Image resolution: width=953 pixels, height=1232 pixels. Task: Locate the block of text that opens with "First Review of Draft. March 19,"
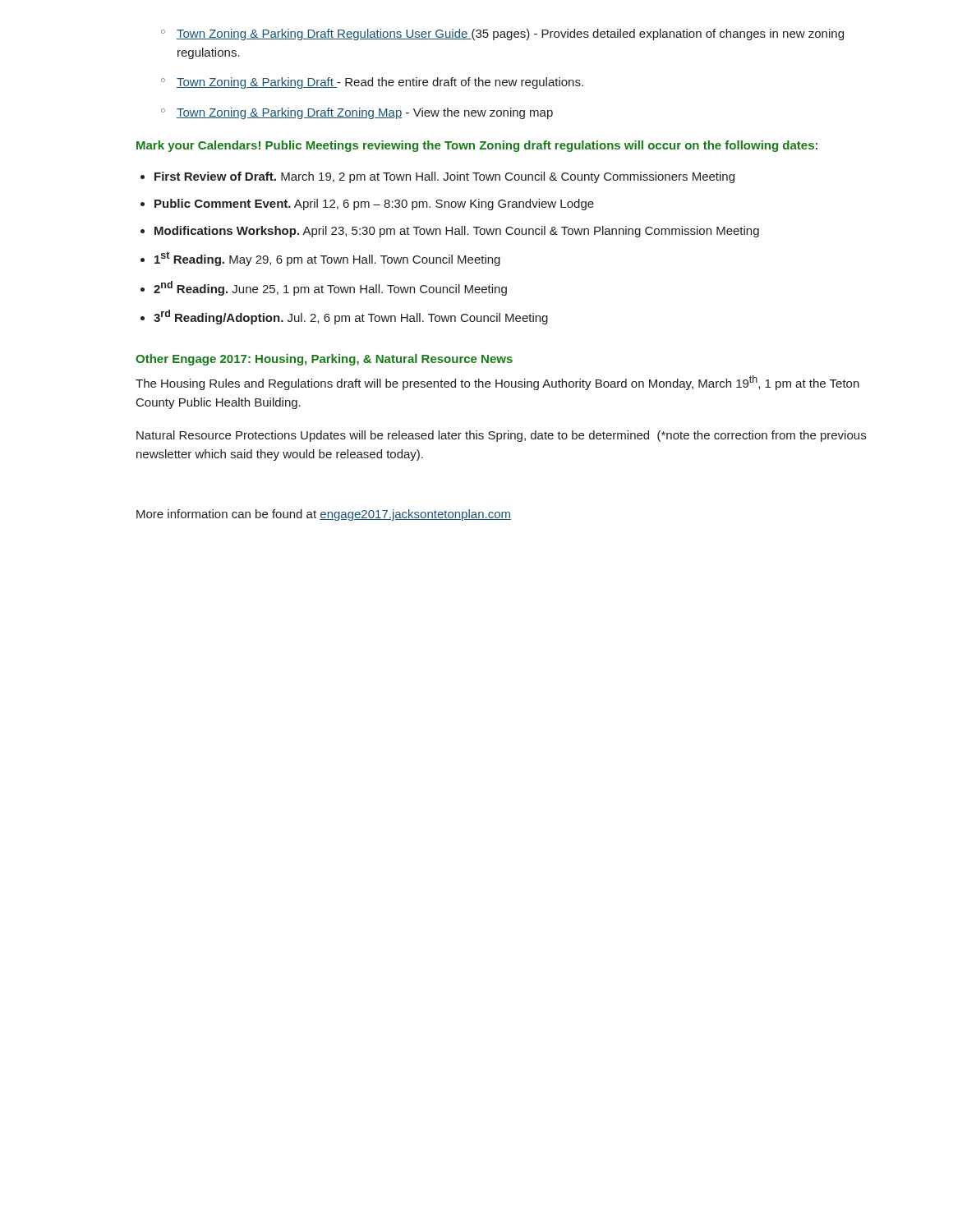[x=444, y=176]
